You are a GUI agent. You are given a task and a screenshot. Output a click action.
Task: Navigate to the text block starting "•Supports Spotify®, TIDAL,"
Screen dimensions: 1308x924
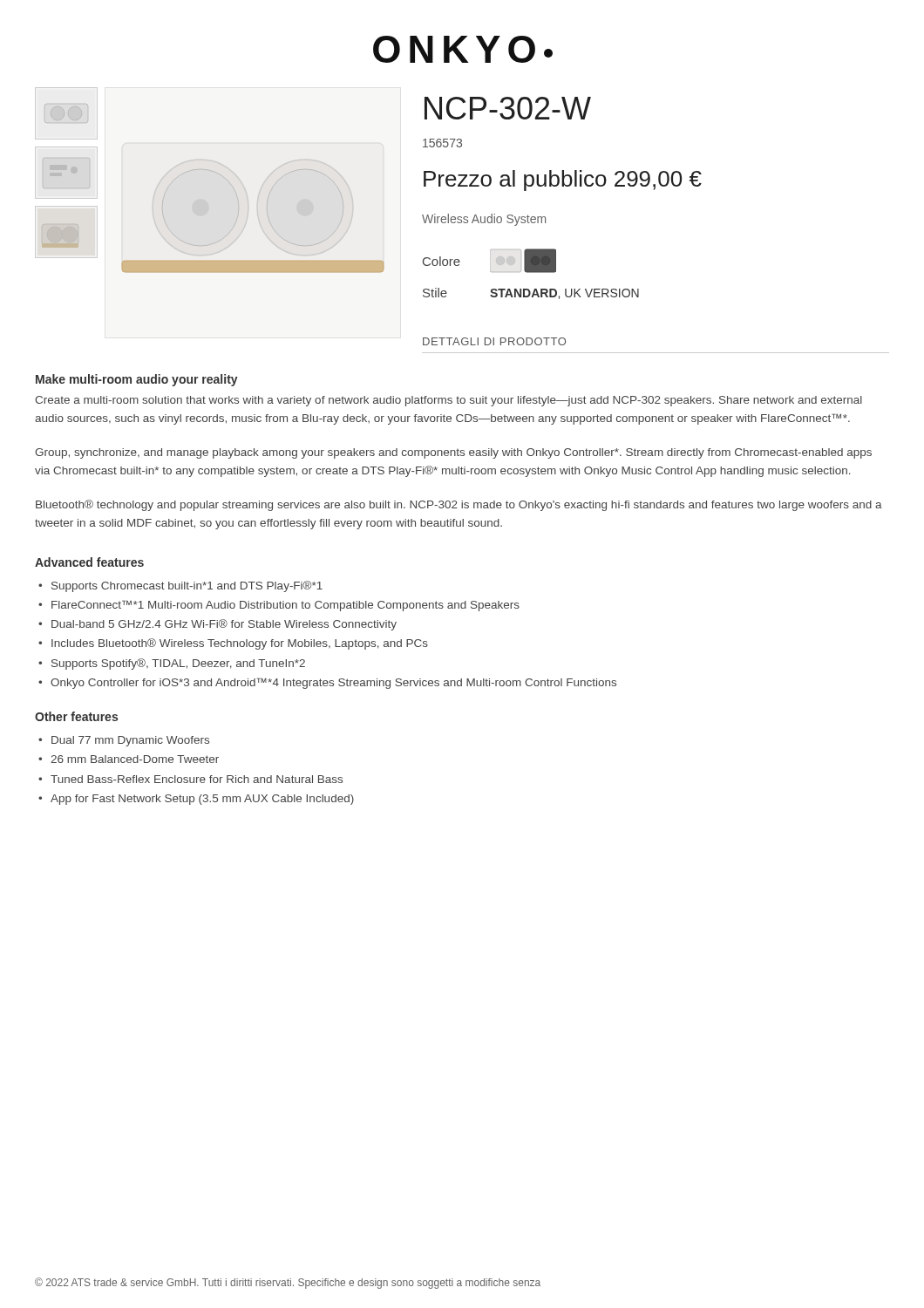[x=172, y=663]
